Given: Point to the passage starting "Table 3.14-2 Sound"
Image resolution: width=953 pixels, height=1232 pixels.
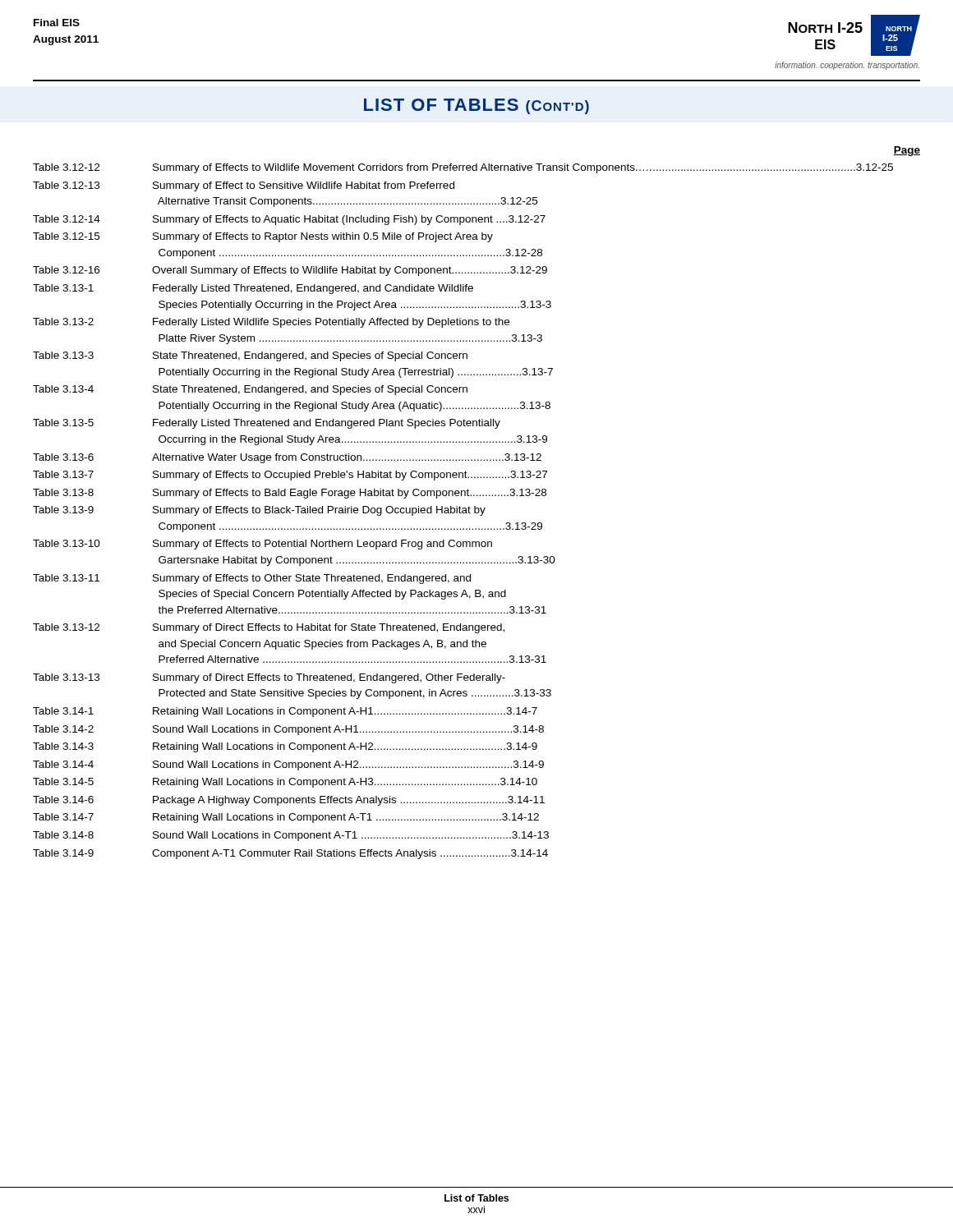Looking at the screenshot, I should coord(476,729).
